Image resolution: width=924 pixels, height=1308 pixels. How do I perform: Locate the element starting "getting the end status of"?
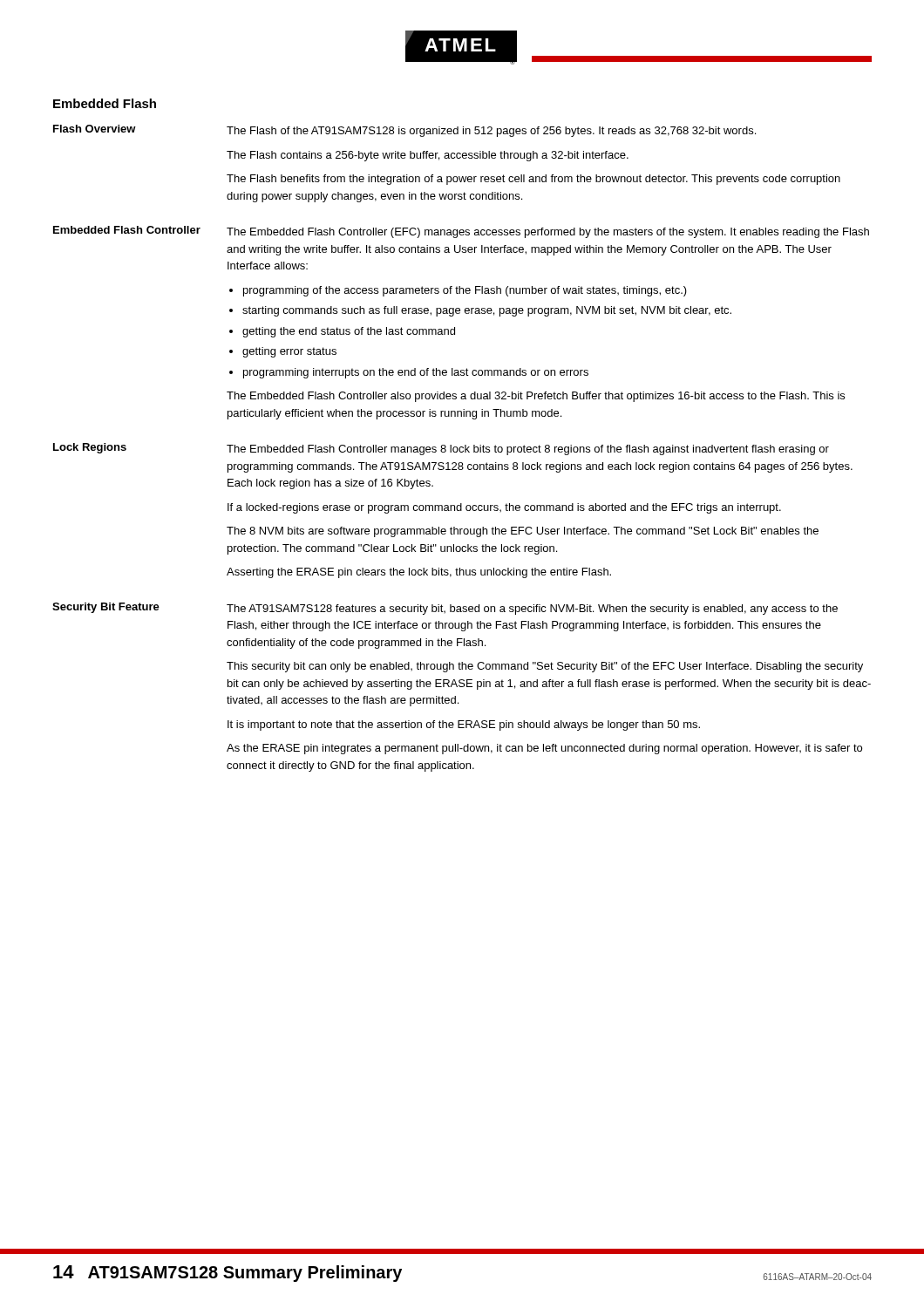tap(349, 331)
